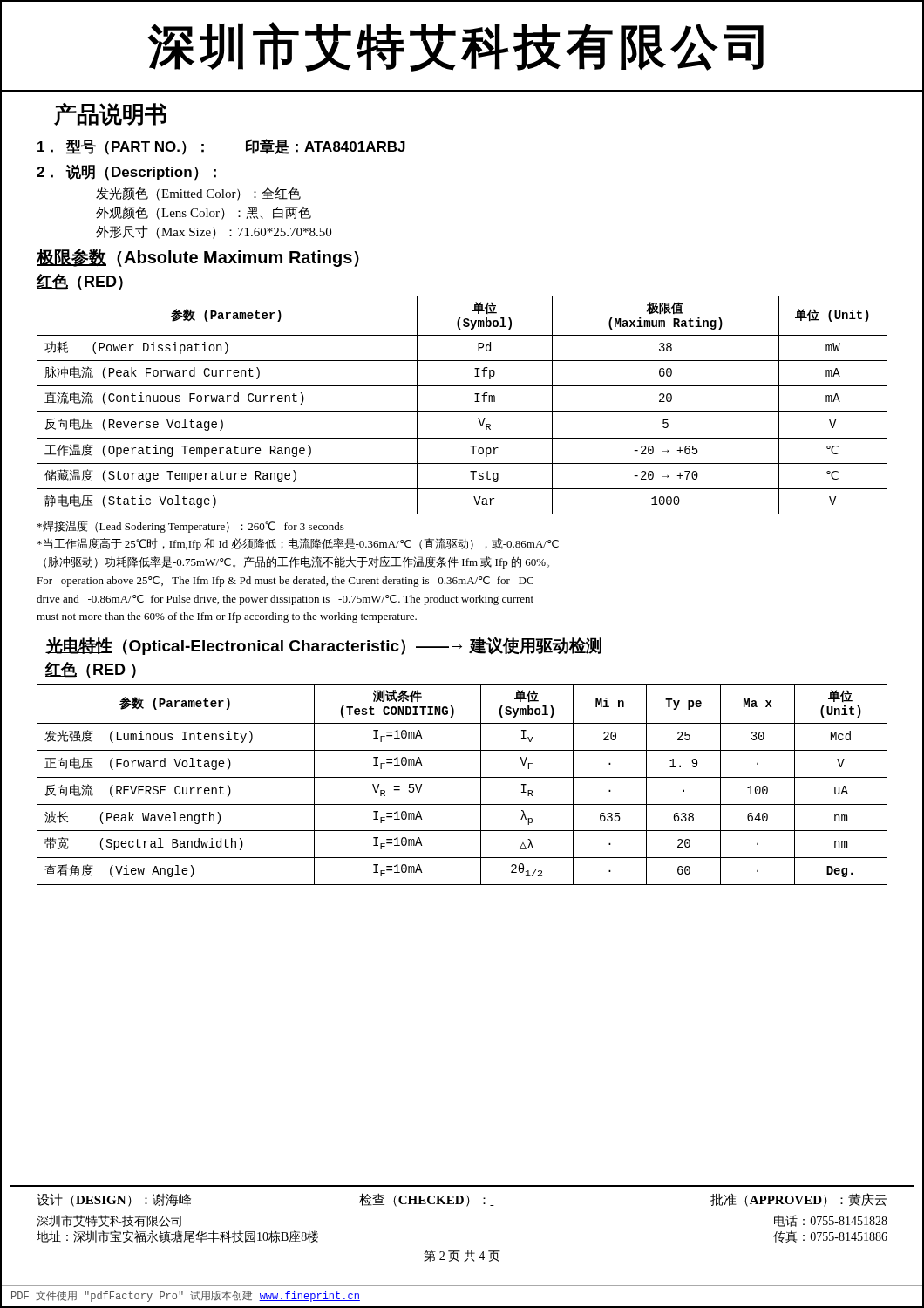
Task: Locate the text "2． 说明（Description）："
Action: coord(129,172)
